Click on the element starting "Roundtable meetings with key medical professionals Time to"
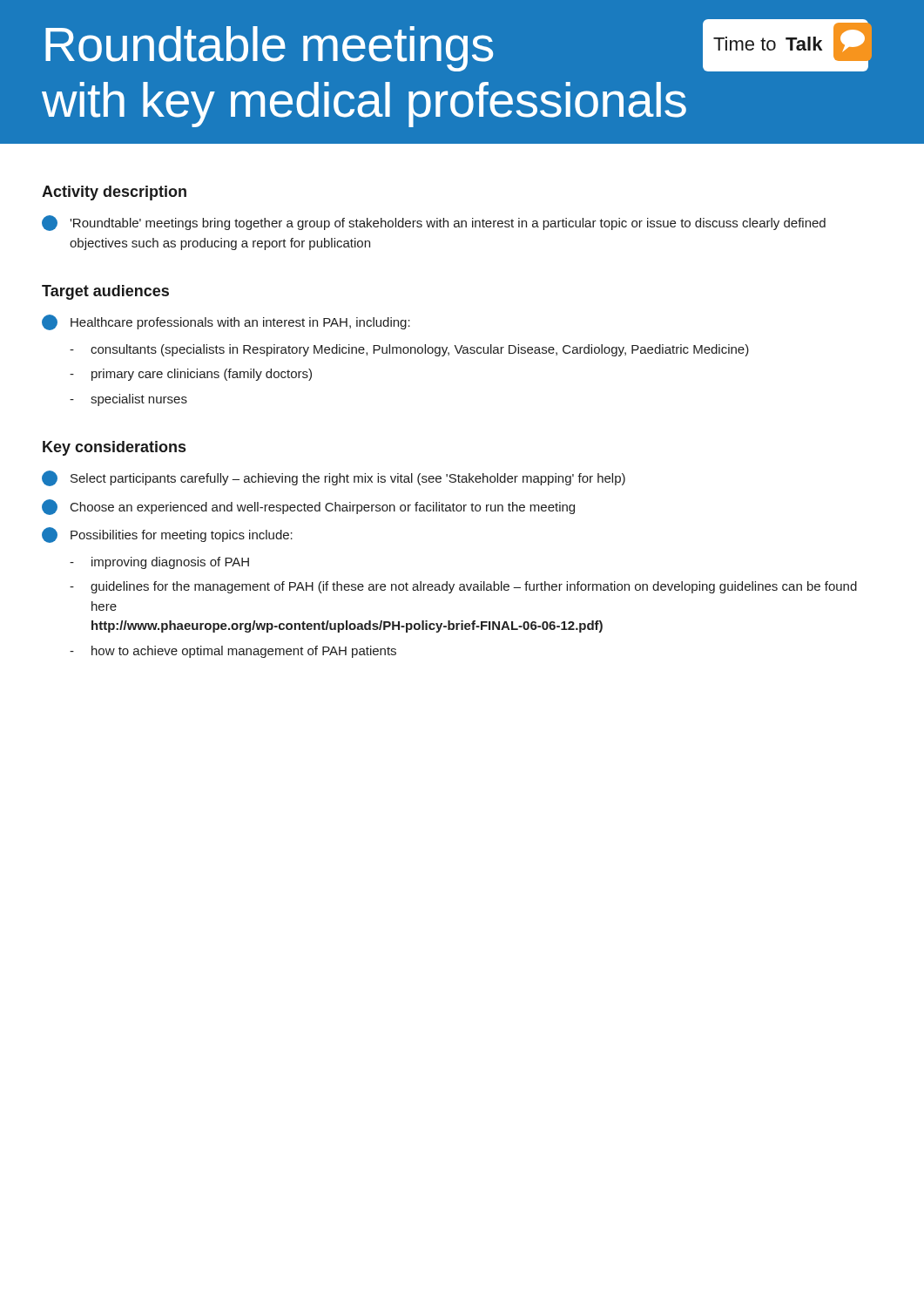Viewport: 924px width, 1307px height. coord(462,72)
